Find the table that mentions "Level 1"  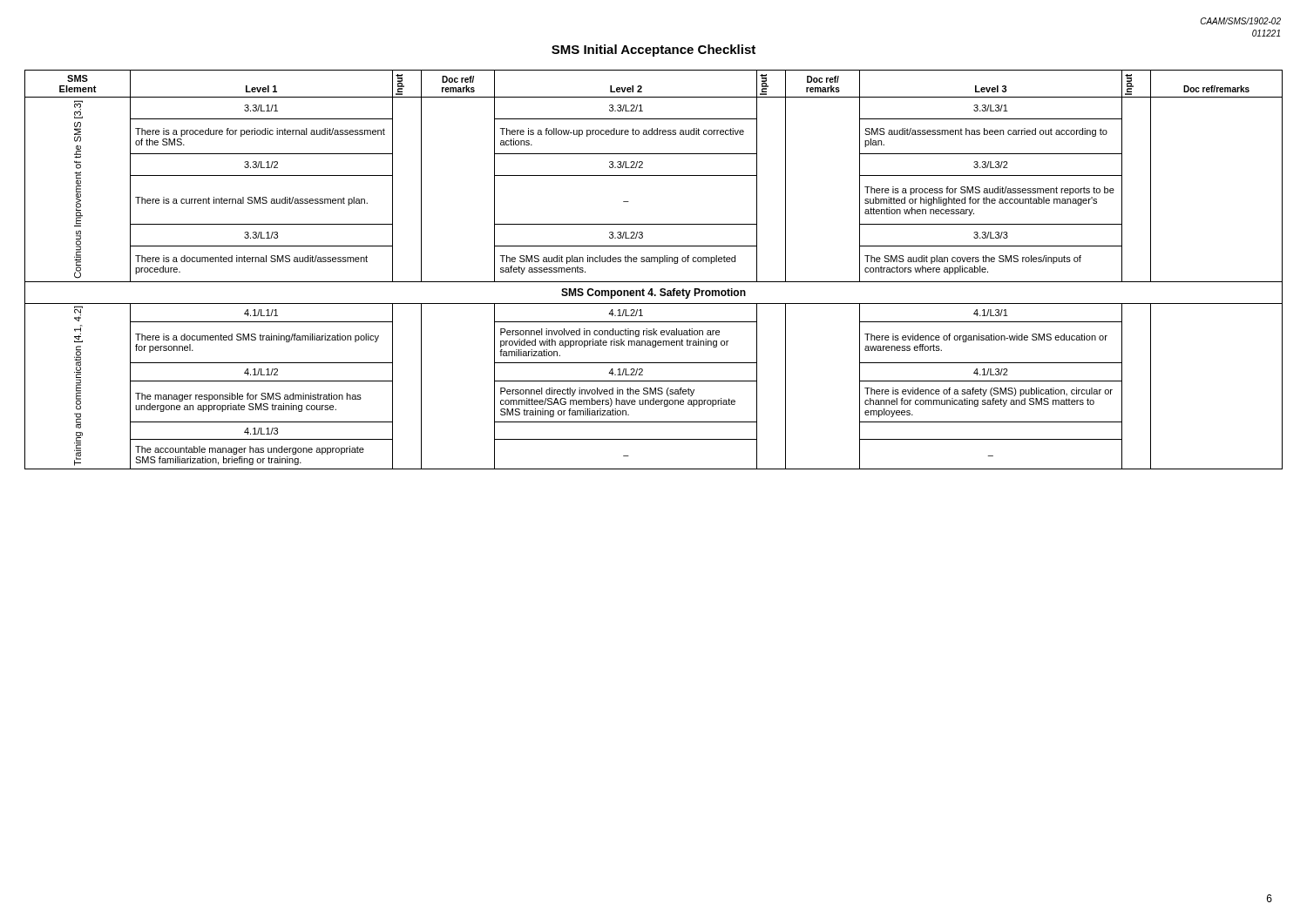(x=654, y=270)
